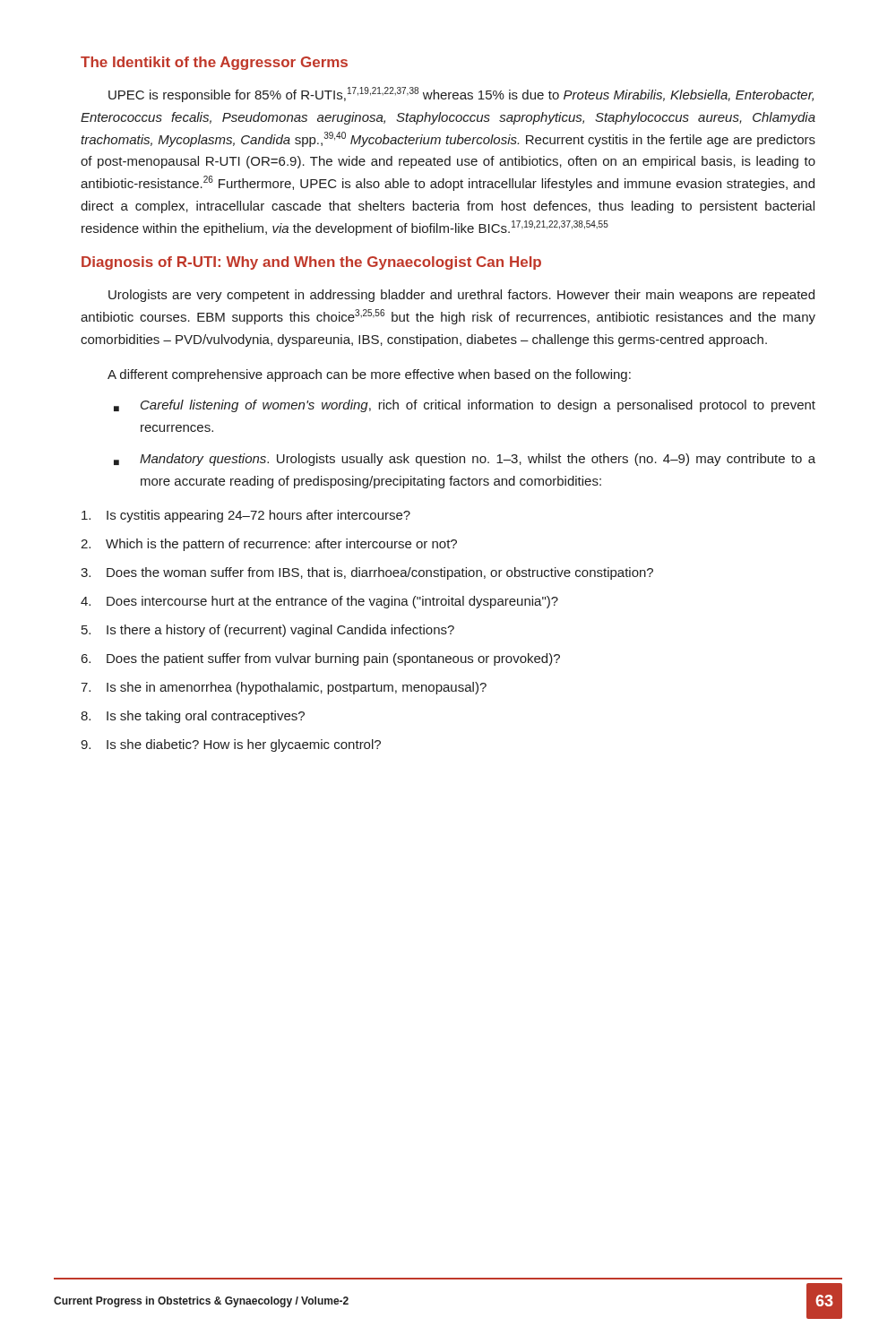Navigate to the passage starting "Urologists are very competent in addressing bladder and"
This screenshot has height=1344, width=896.
point(448,318)
